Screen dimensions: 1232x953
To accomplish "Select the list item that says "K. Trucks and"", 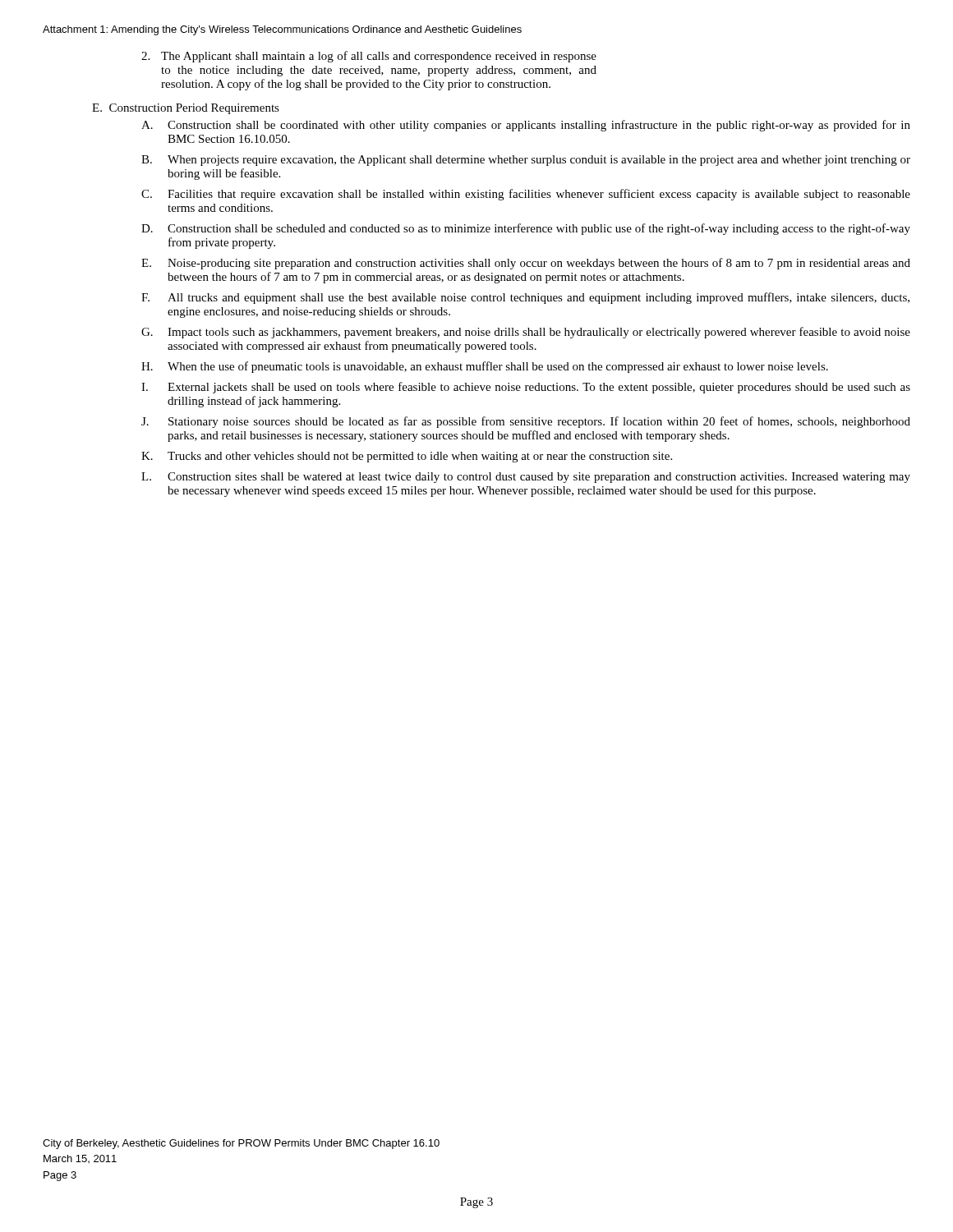I will [x=526, y=456].
